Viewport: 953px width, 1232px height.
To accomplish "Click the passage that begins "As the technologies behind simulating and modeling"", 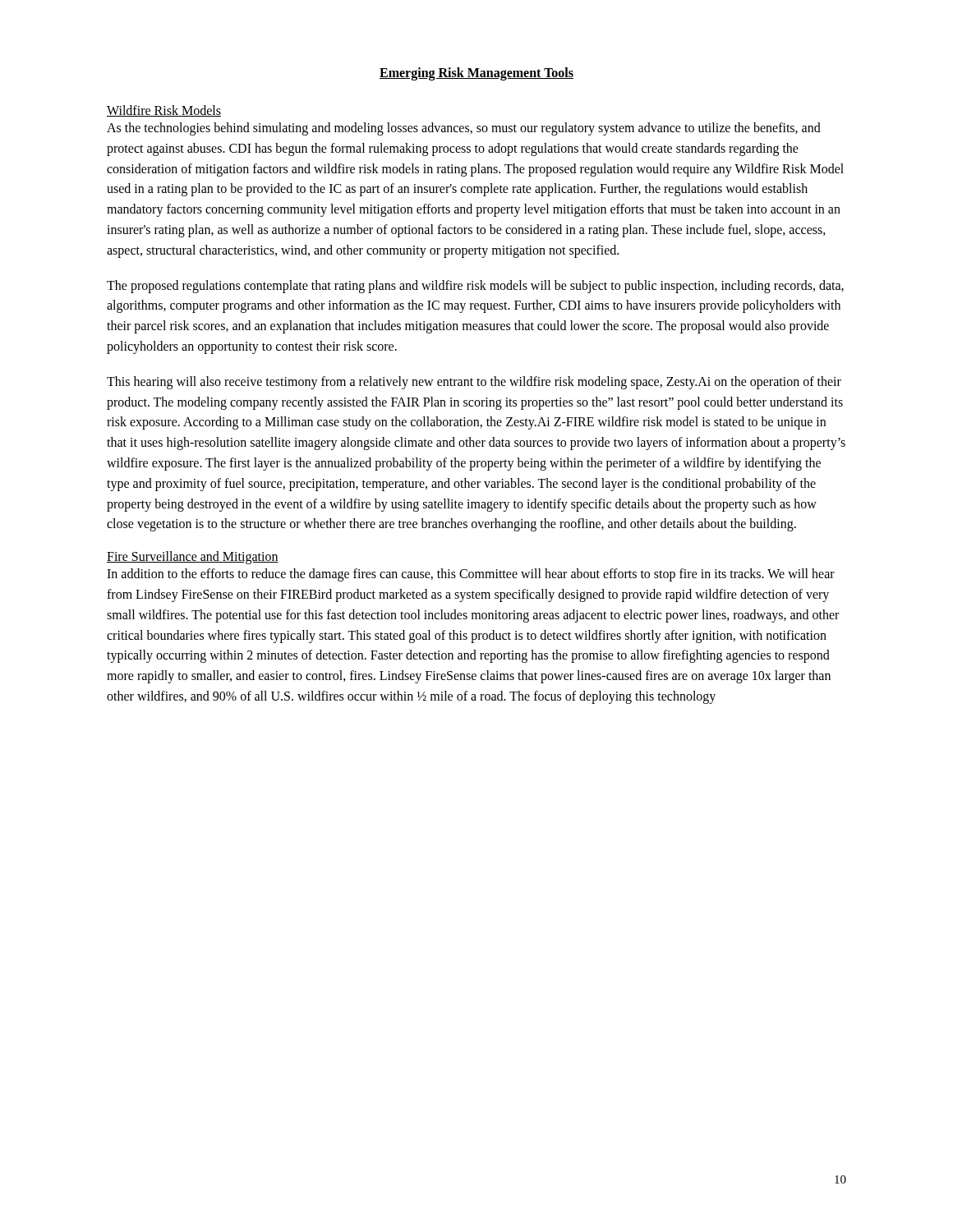I will [475, 189].
